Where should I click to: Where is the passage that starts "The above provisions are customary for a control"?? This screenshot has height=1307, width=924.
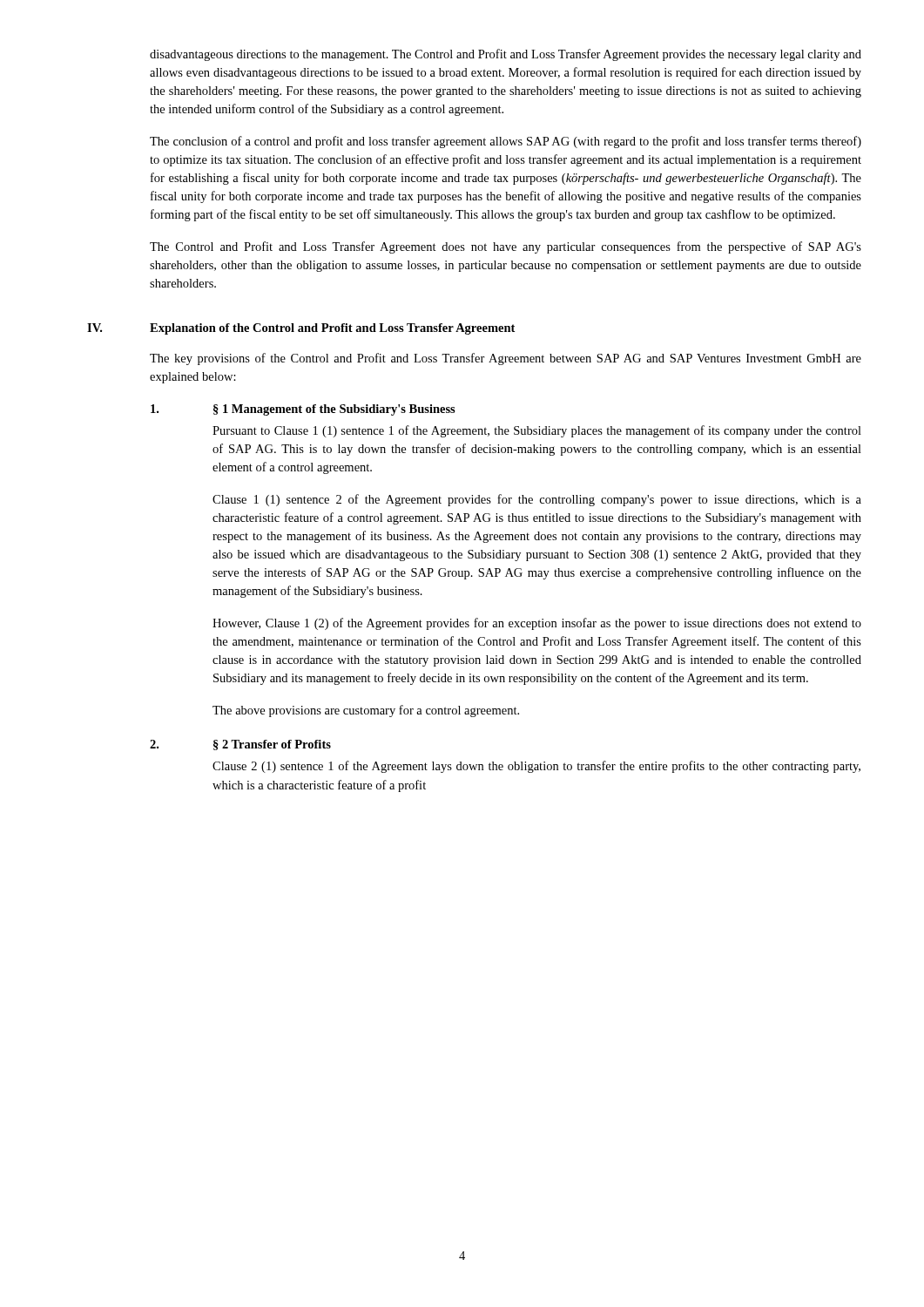pyautogui.click(x=366, y=711)
